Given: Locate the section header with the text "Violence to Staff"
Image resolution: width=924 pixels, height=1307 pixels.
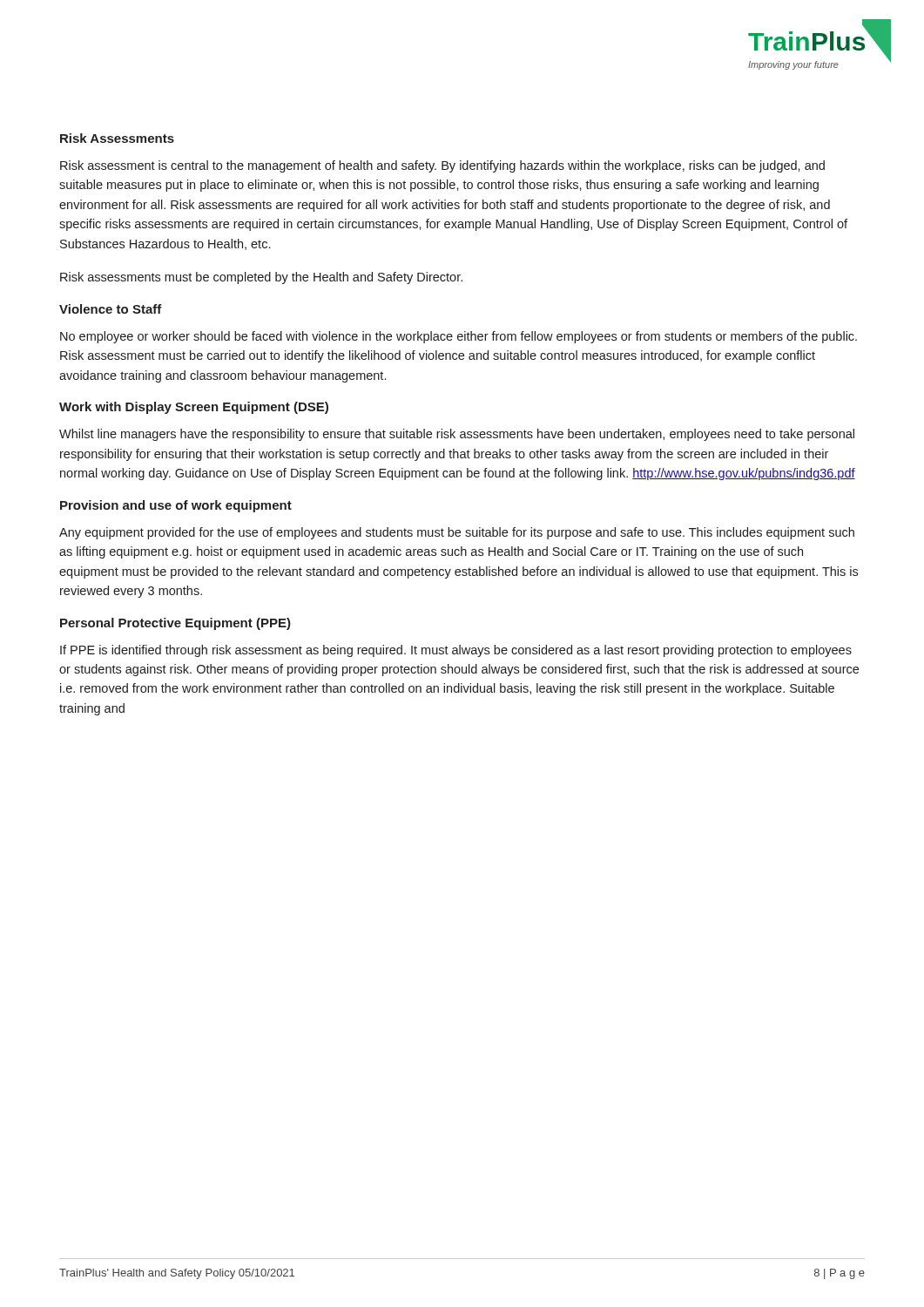Looking at the screenshot, I should click(110, 309).
